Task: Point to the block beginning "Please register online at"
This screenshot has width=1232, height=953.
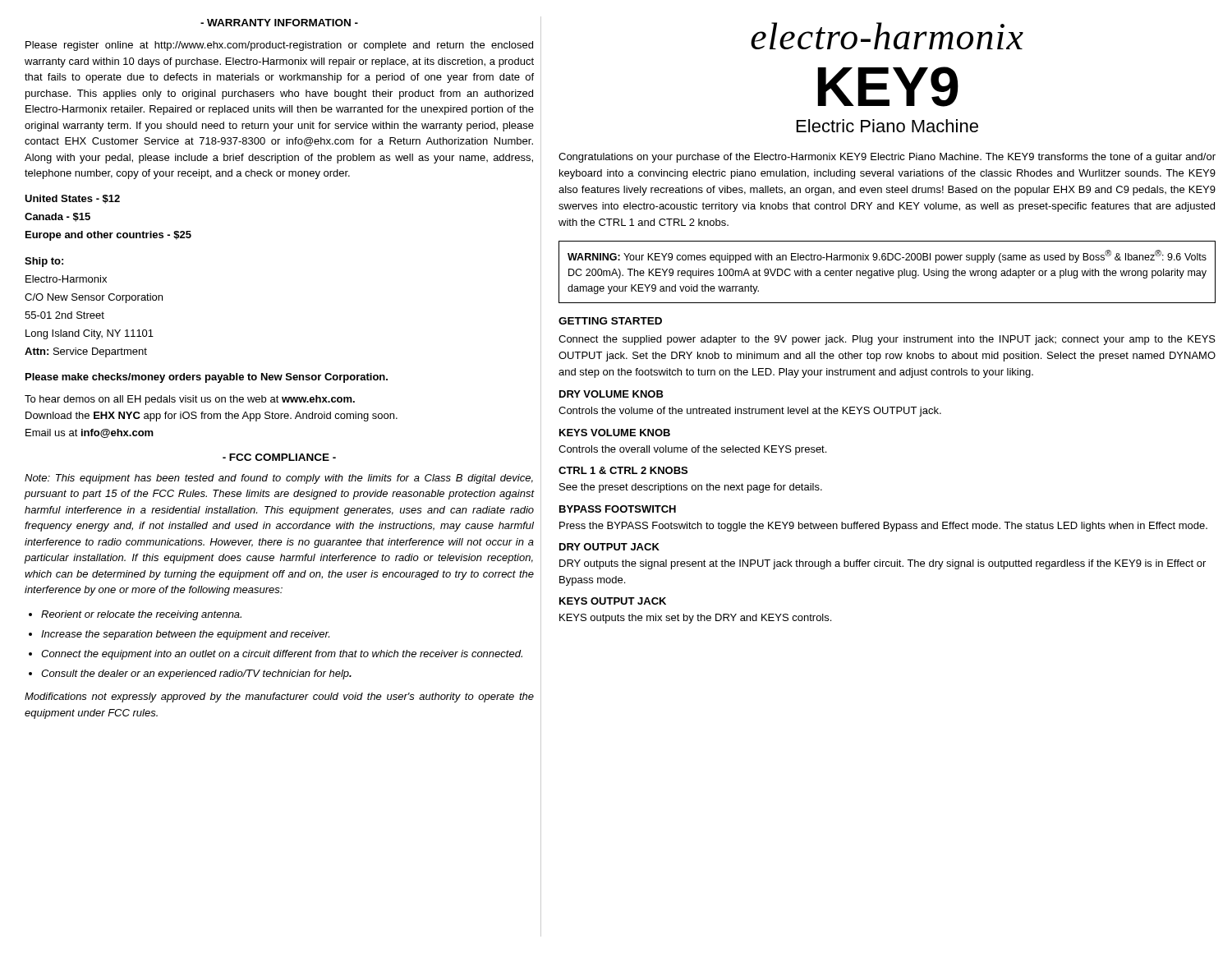Action: pyautogui.click(x=279, y=109)
